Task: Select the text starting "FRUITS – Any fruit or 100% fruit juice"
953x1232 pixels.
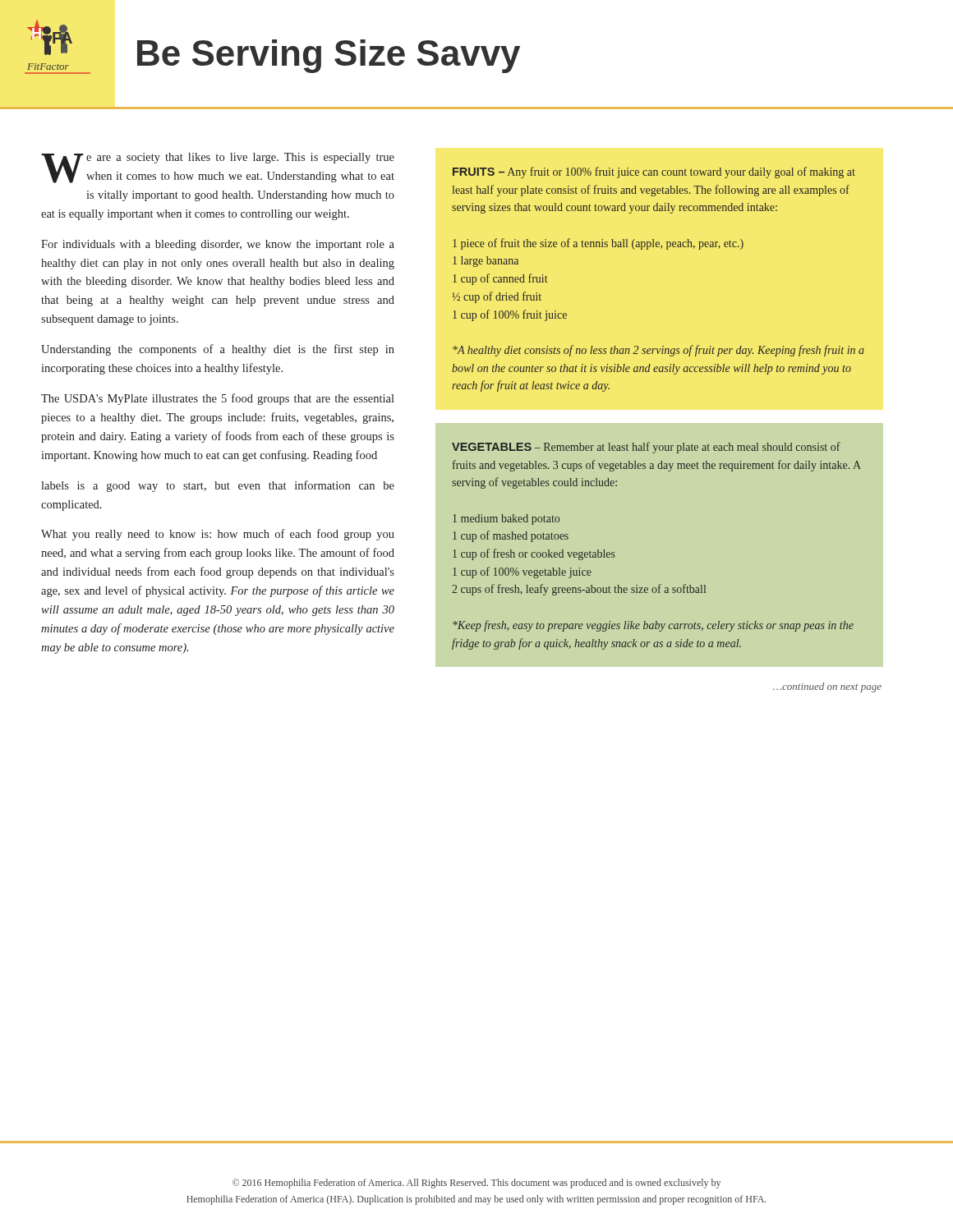Action: point(654,172)
